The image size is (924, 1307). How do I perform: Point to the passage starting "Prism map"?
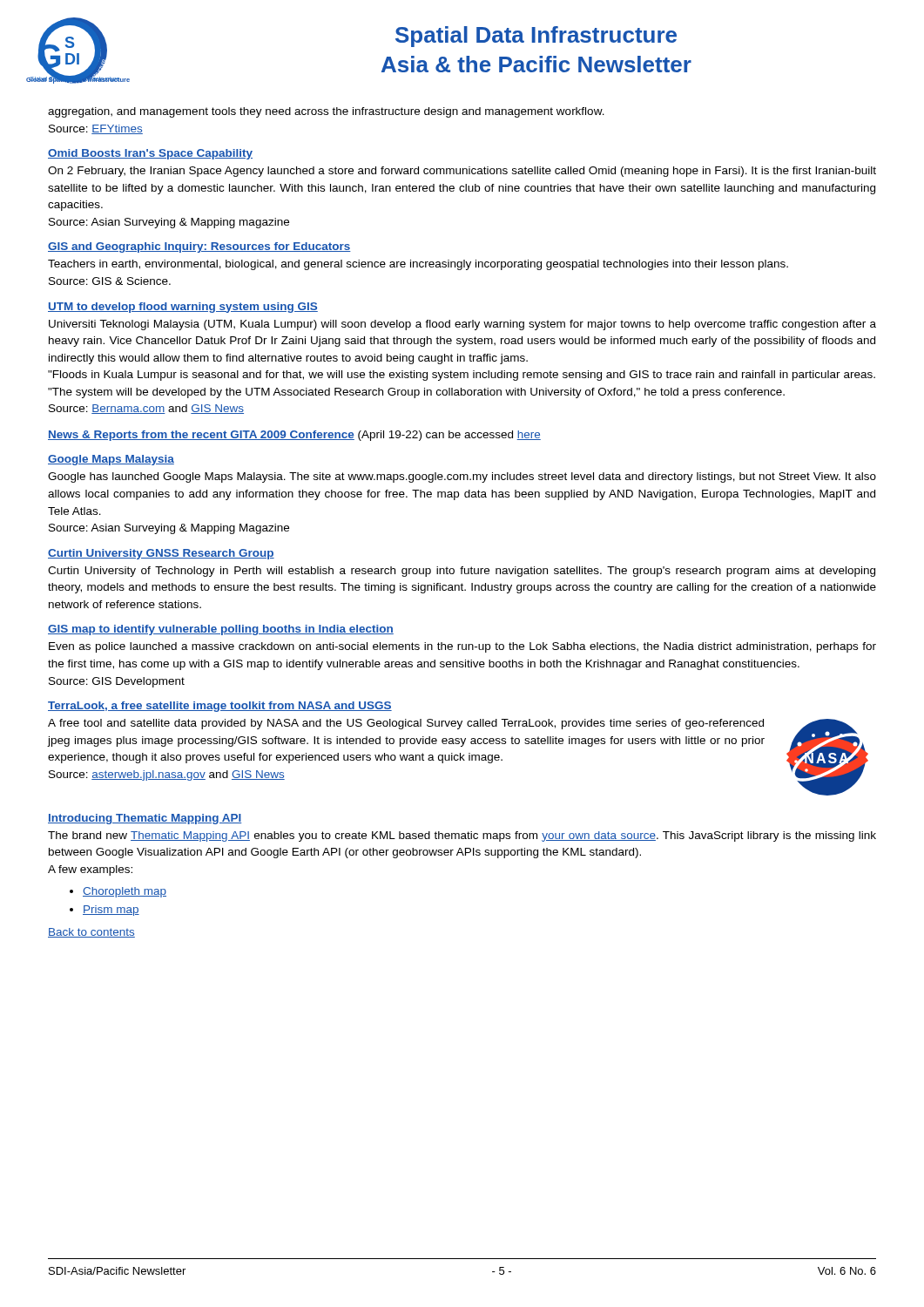tap(111, 909)
